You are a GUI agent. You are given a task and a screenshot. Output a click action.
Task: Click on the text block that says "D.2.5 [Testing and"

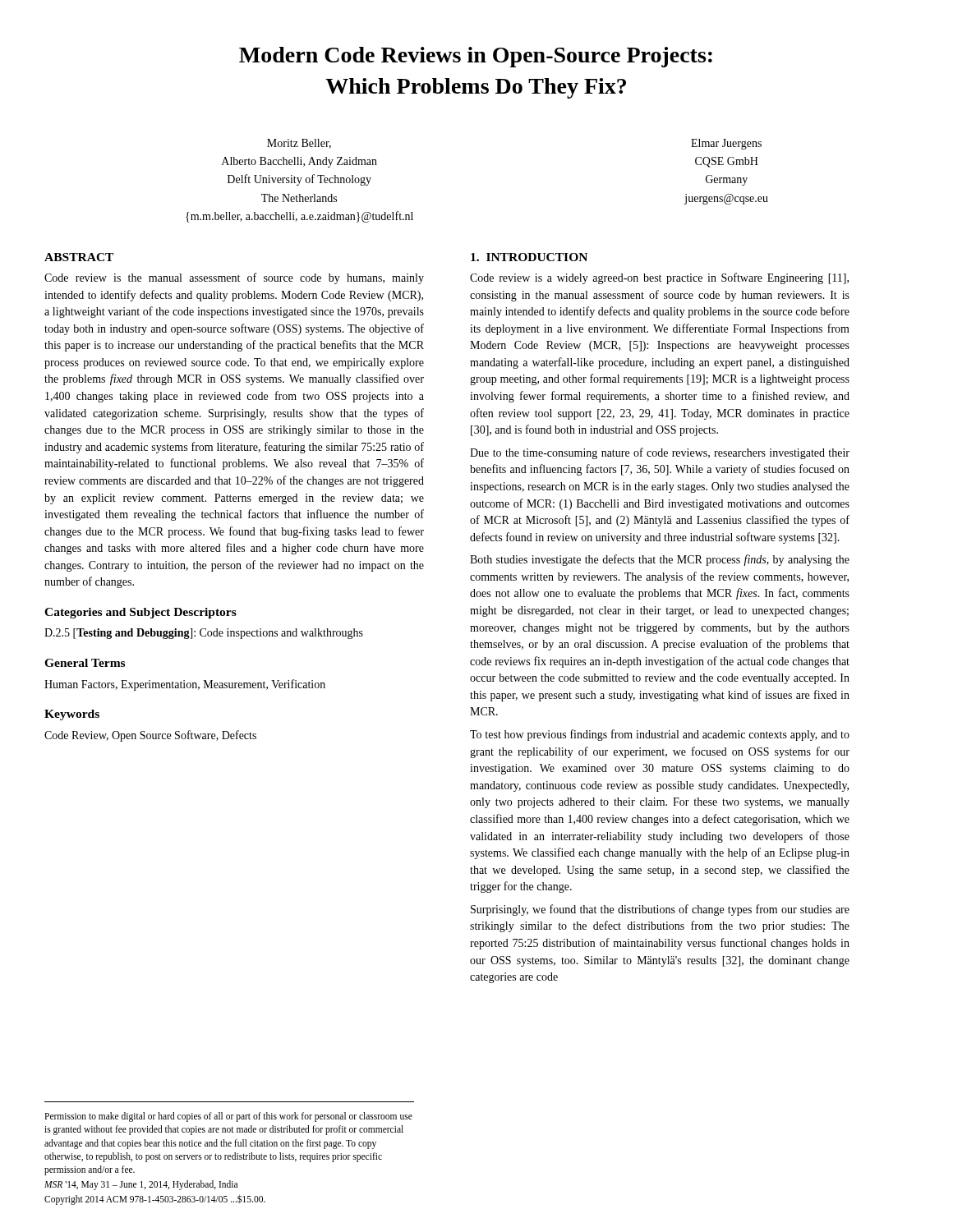[204, 633]
